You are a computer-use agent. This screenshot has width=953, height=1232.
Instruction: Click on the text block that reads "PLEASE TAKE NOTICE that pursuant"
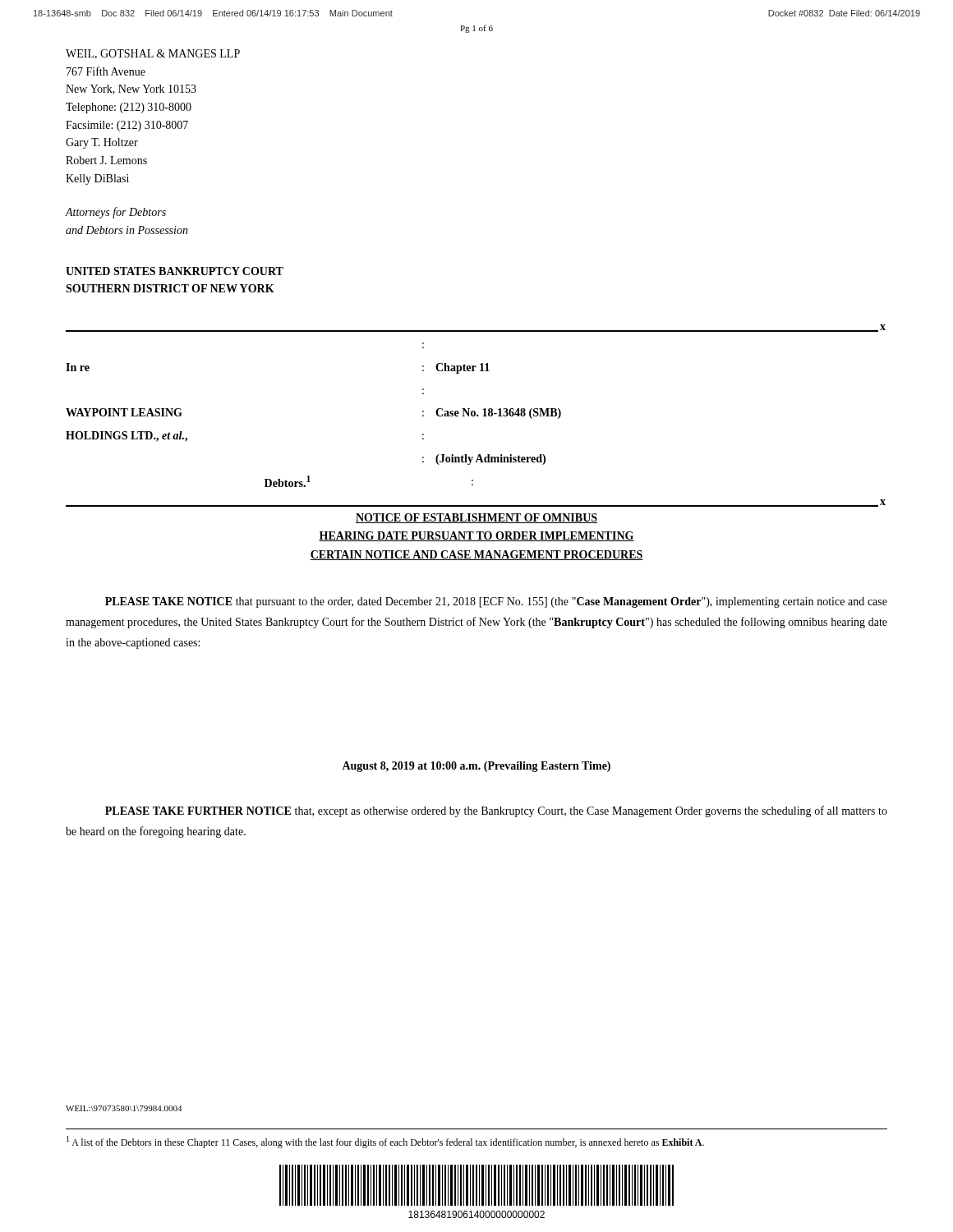coord(476,622)
